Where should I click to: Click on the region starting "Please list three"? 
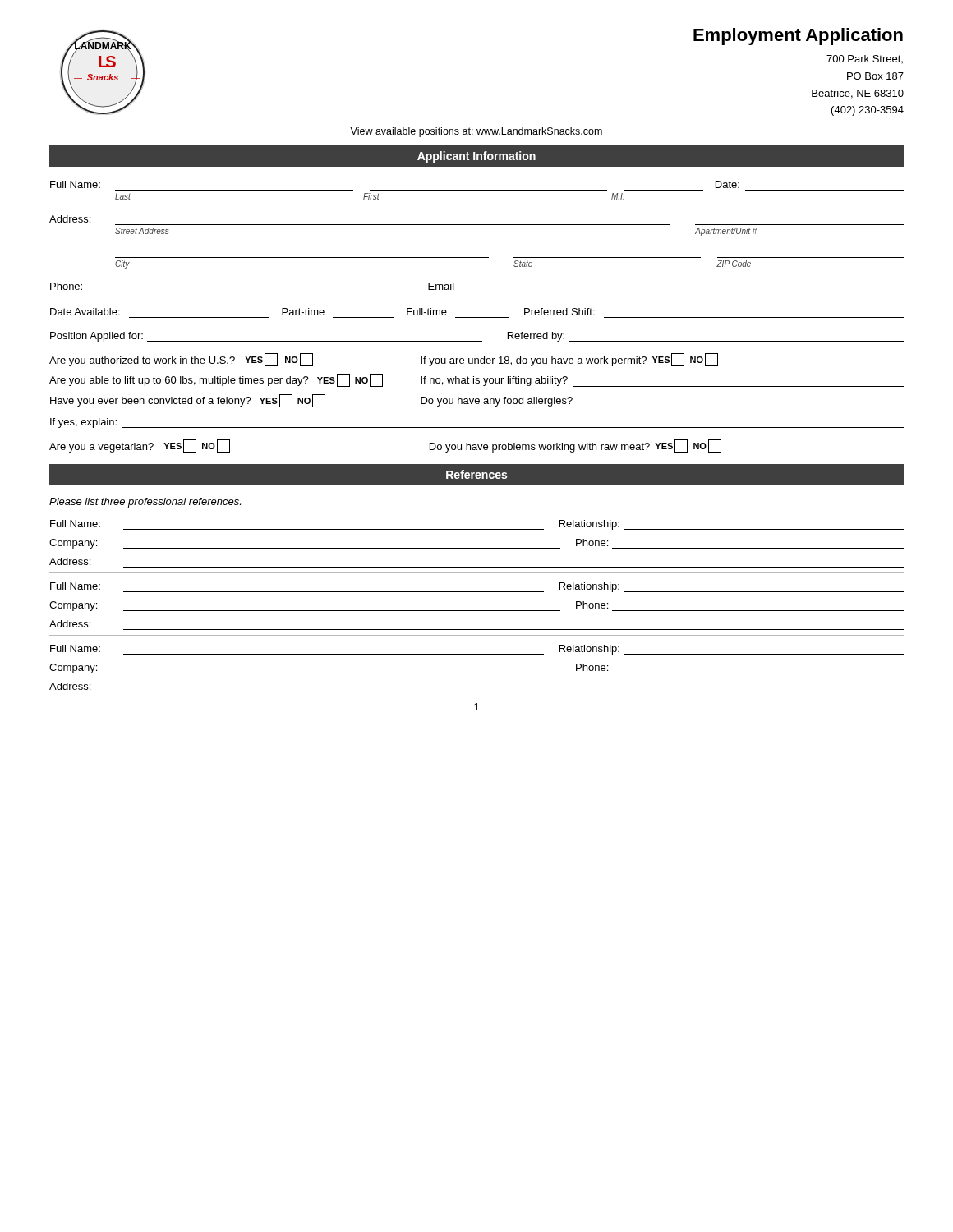pos(146,502)
